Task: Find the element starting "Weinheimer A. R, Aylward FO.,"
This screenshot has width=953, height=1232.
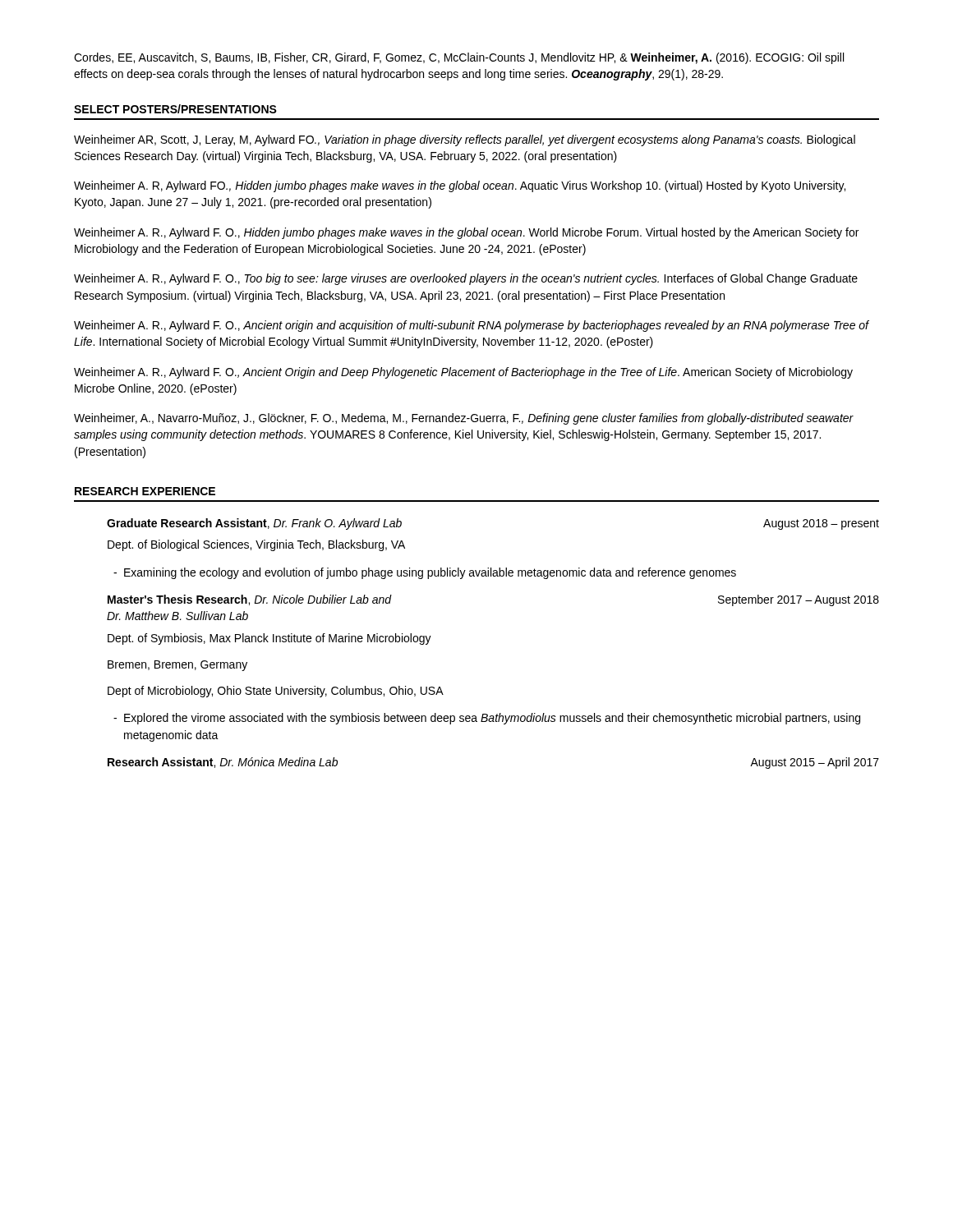Action: coord(460,194)
